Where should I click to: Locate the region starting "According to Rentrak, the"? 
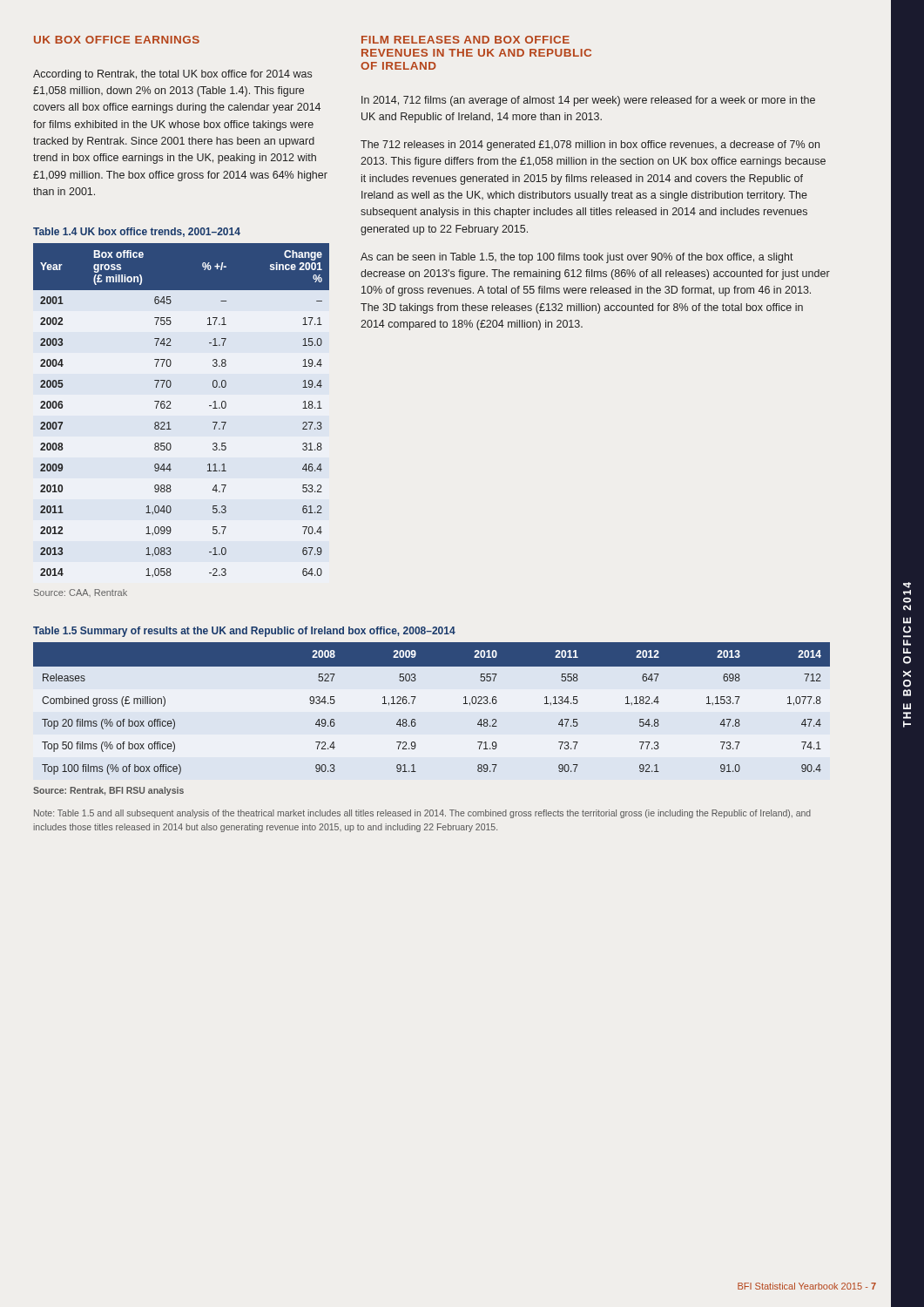click(181, 133)
